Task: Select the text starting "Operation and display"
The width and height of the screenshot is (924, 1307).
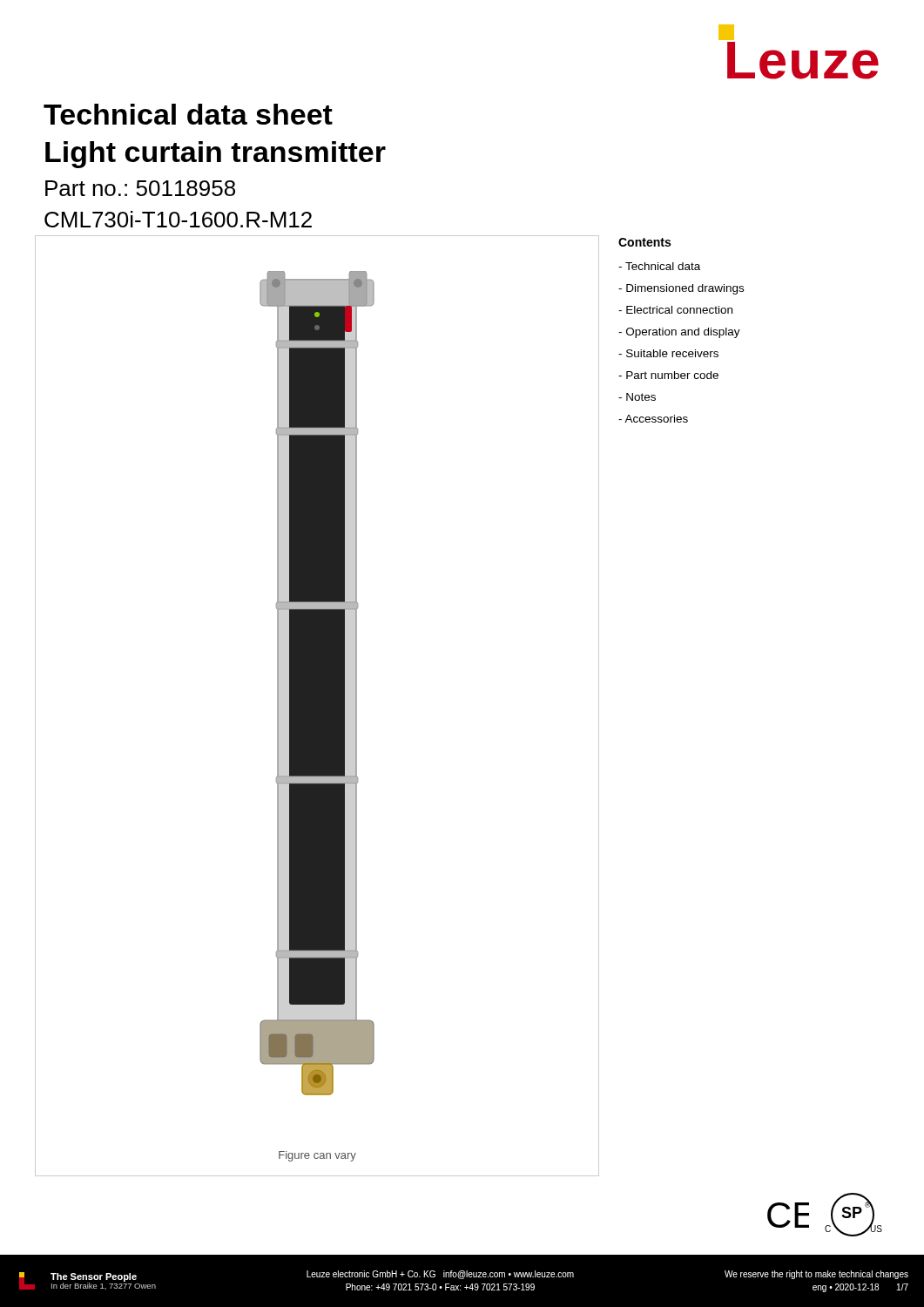Action: coord(679,331)
